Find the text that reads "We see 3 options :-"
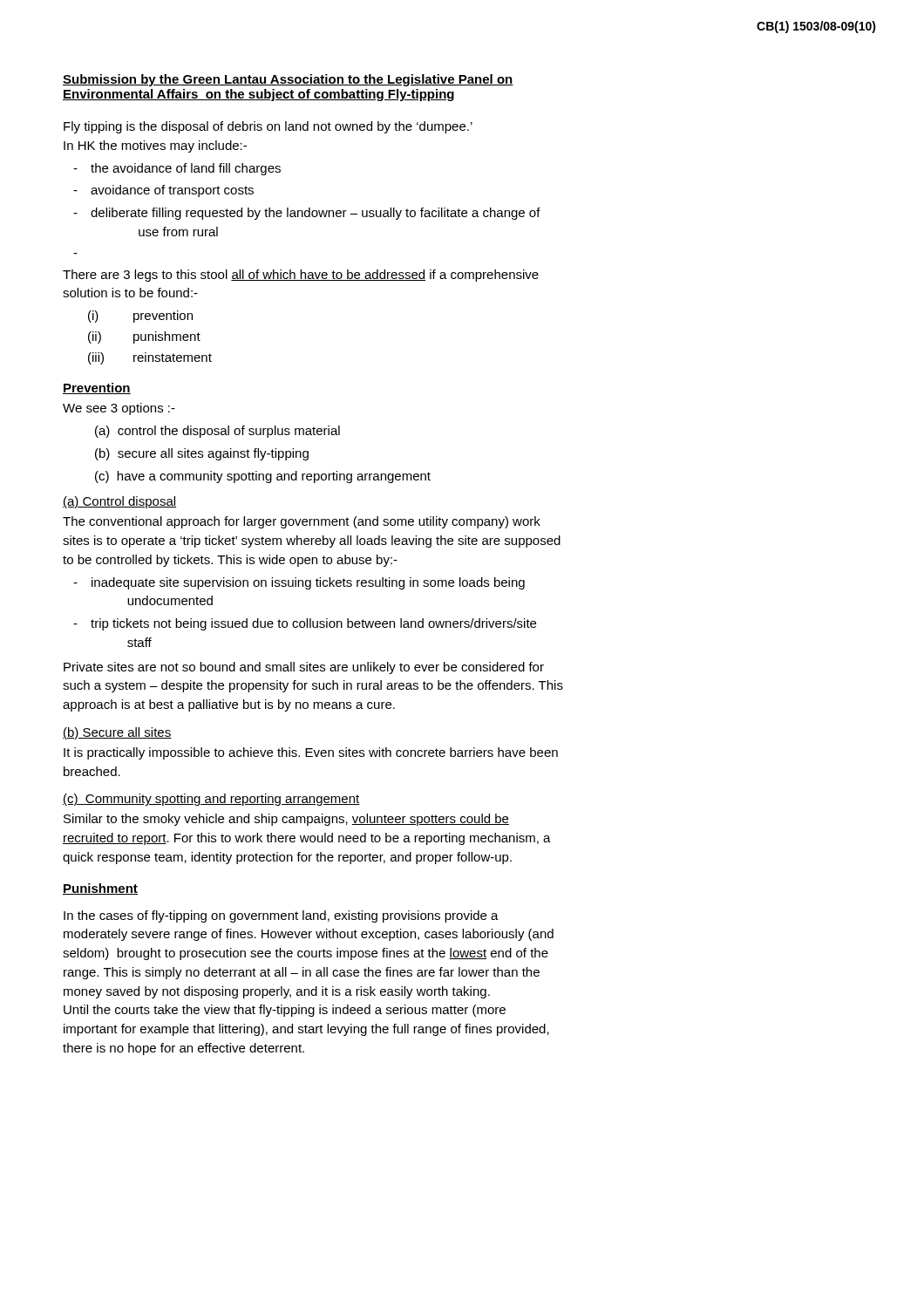This screenshot has width=924, height=1308. 119,408
